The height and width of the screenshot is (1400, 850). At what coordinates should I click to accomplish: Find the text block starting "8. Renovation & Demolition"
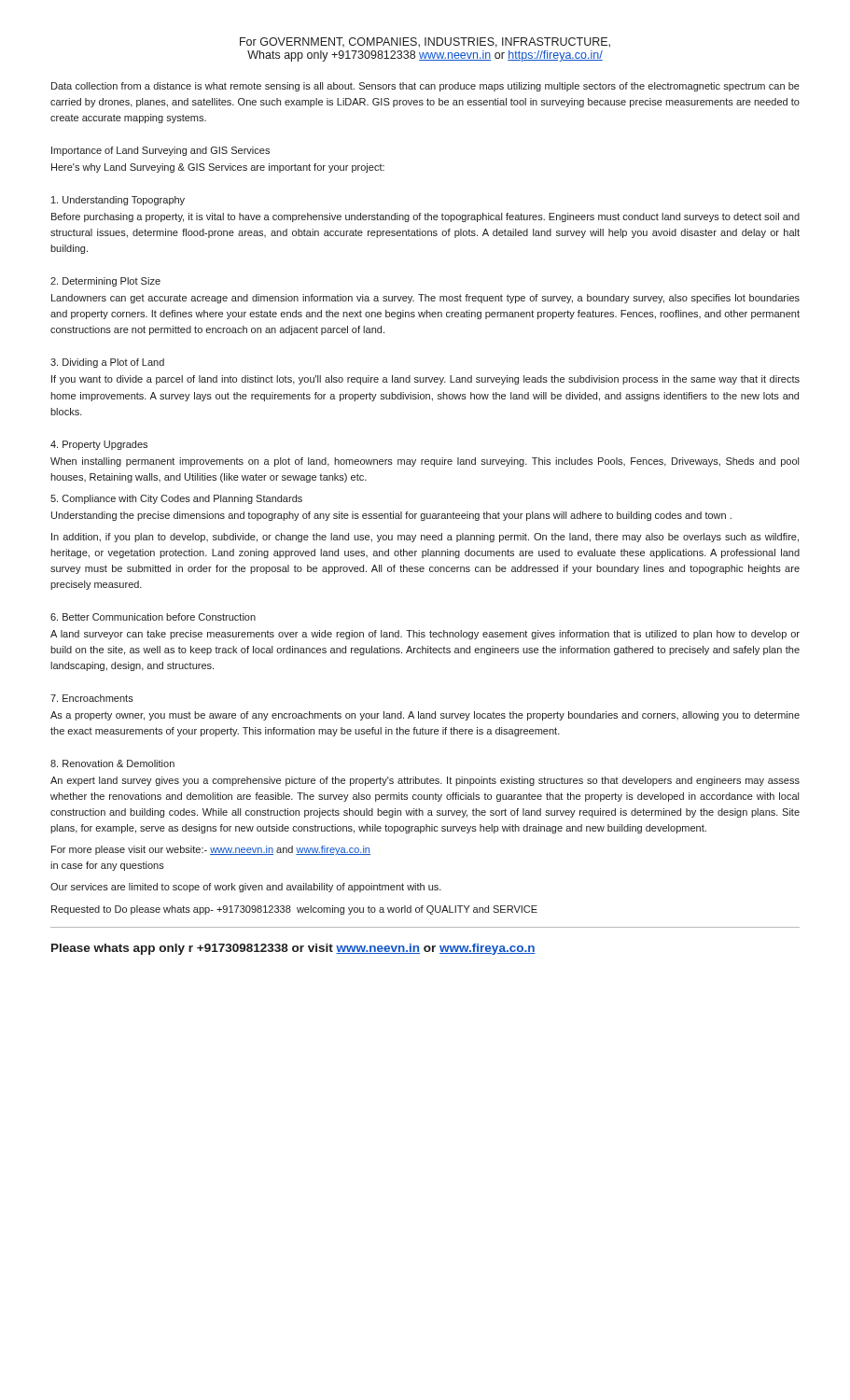tap(113, 764)
